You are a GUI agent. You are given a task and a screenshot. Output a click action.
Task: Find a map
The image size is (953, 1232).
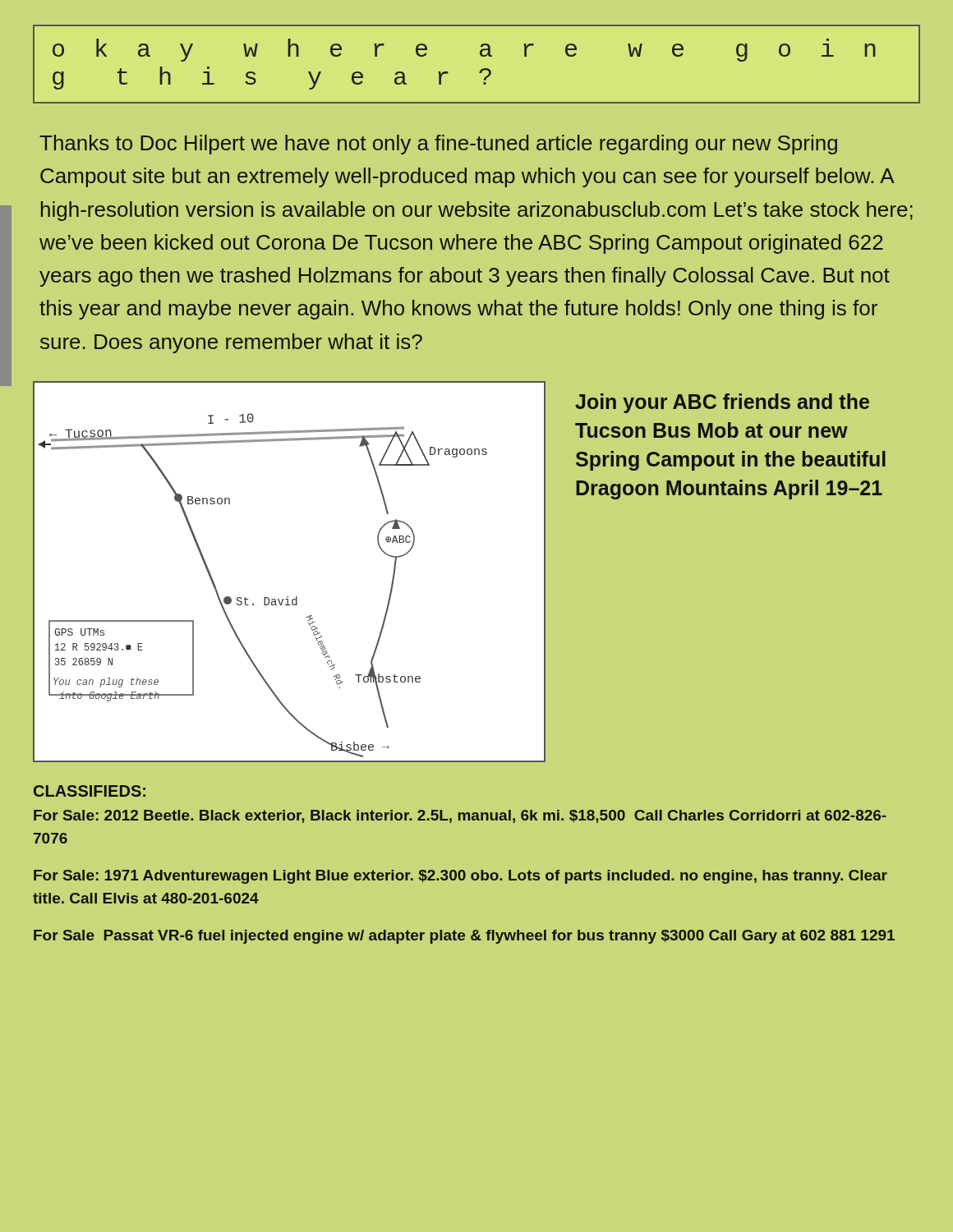tap(289, 572)
